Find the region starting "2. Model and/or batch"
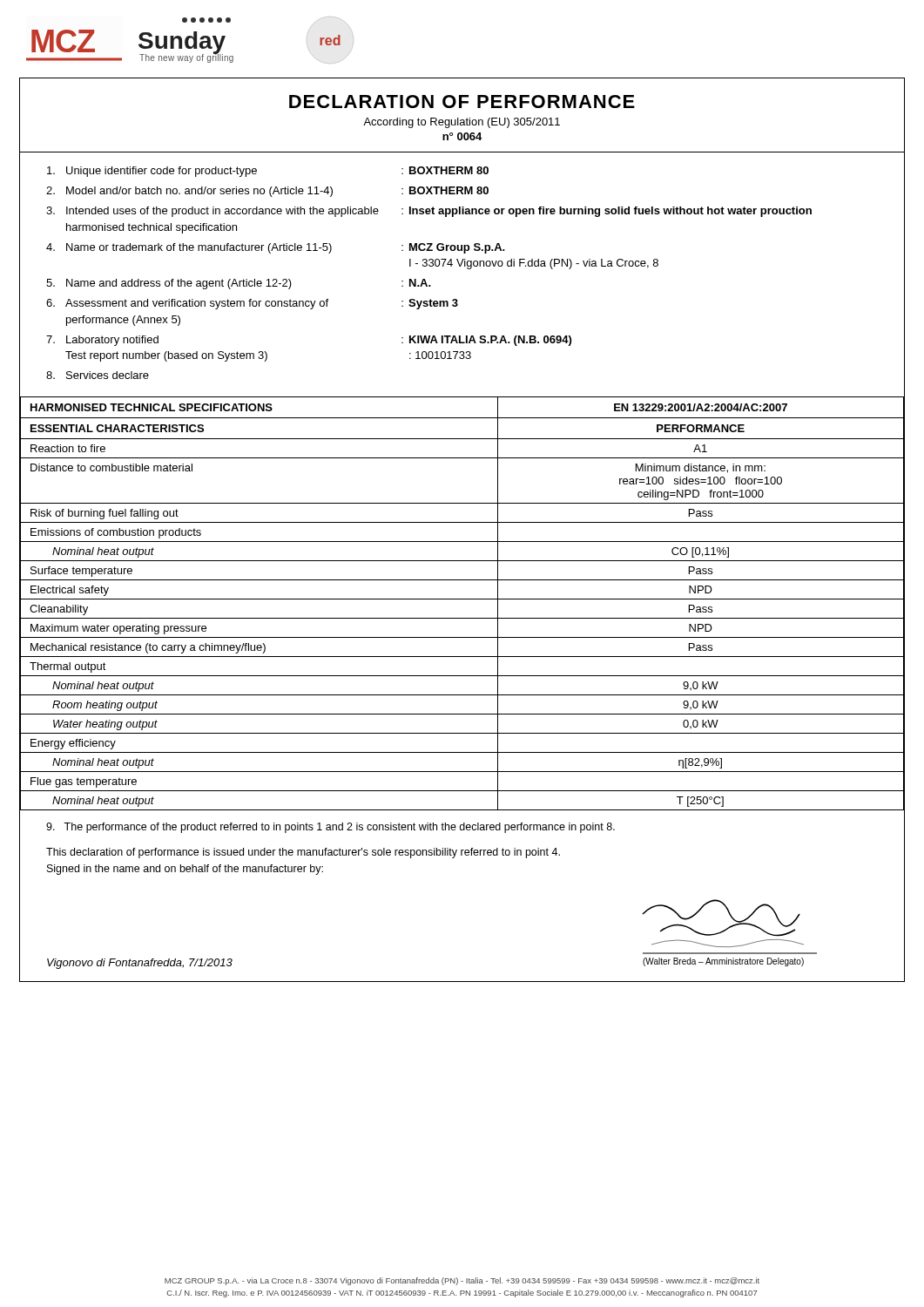The height and width of the screenshot is (1307, 924). click(462, 191)
